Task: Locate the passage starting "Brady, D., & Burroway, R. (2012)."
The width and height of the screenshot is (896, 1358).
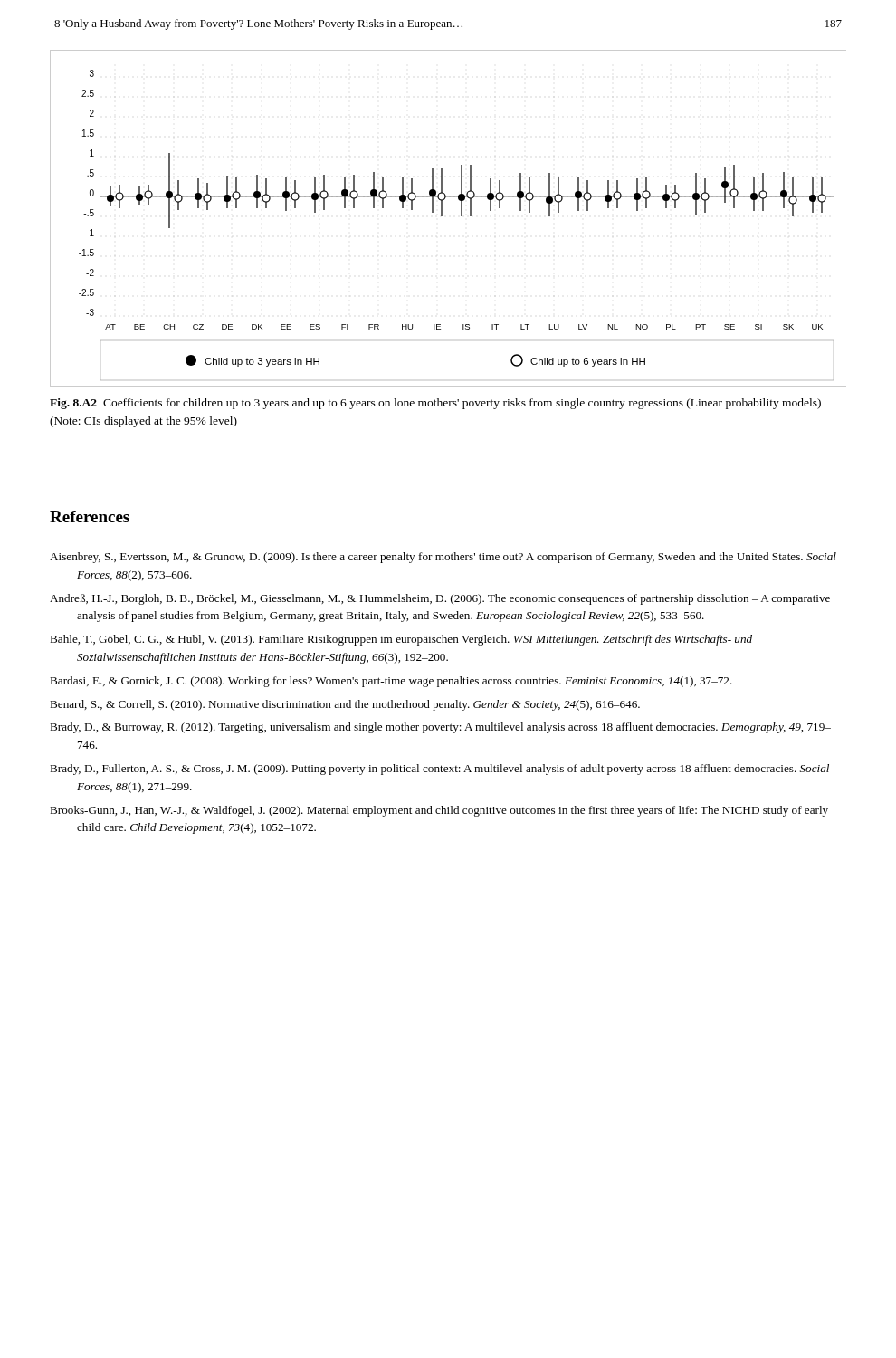Action: tap(448, 736)
